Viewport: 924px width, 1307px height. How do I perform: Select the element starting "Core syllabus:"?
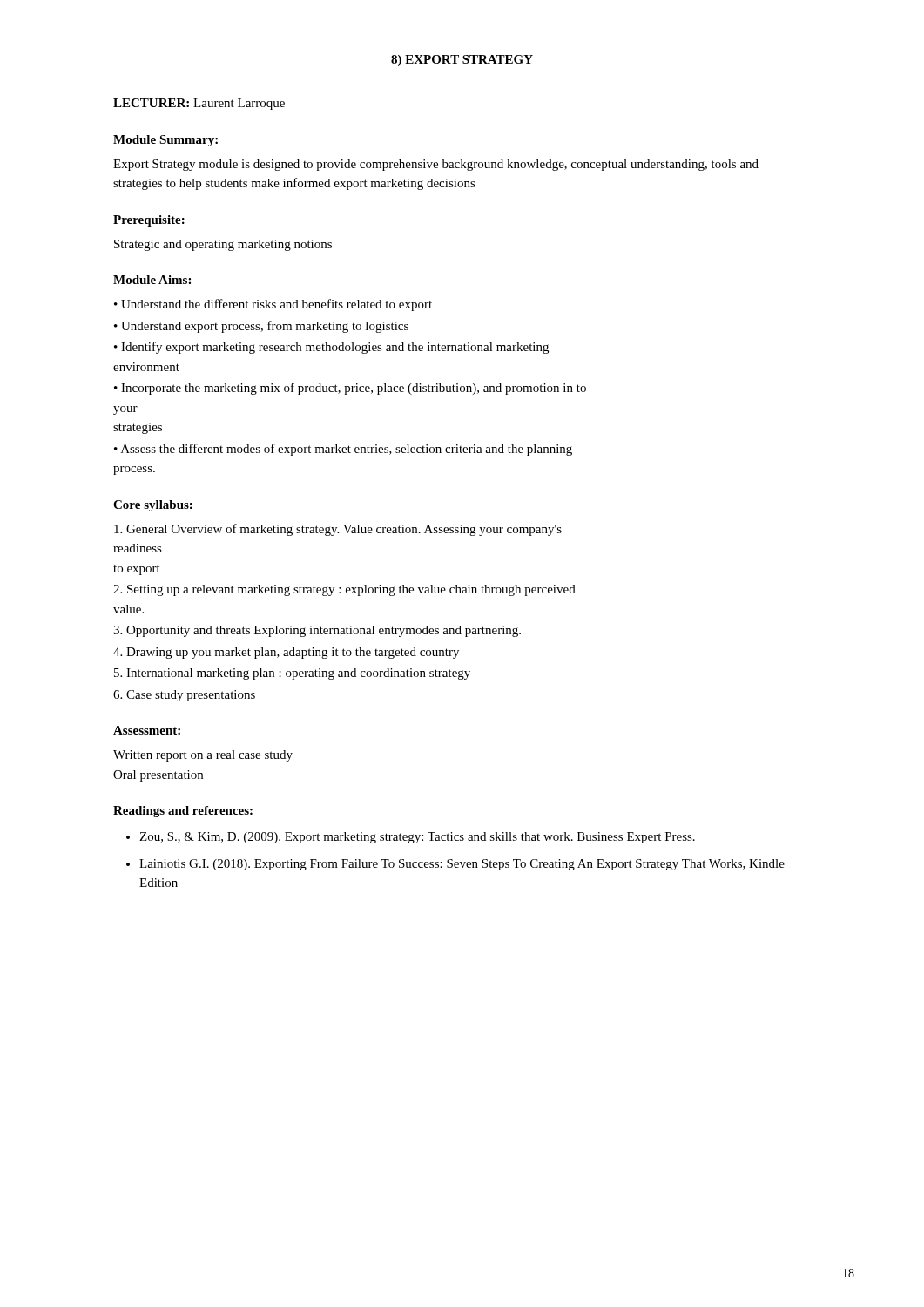(x=153, y=504)
